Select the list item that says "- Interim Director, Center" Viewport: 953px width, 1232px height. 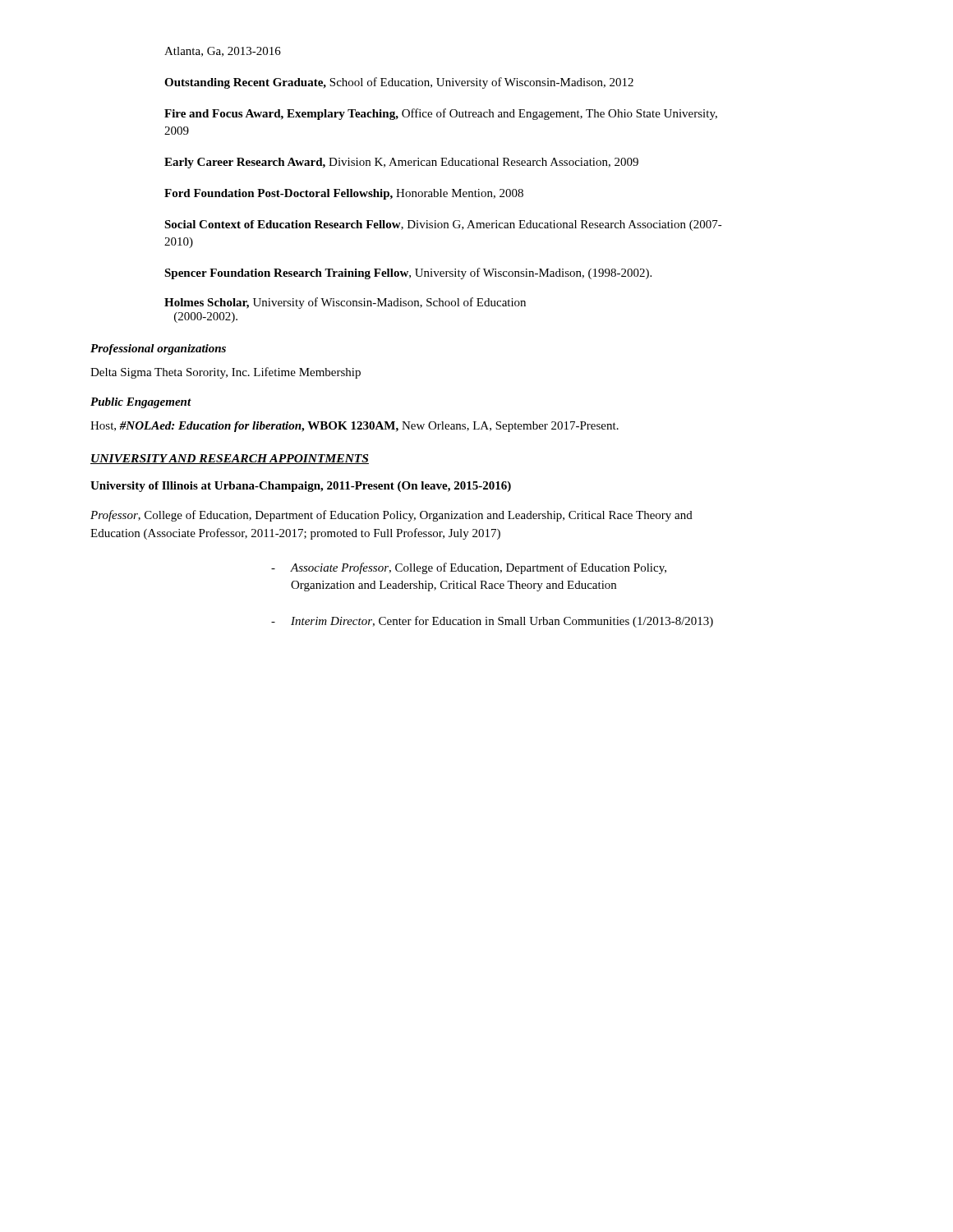(x=501, y=622)
